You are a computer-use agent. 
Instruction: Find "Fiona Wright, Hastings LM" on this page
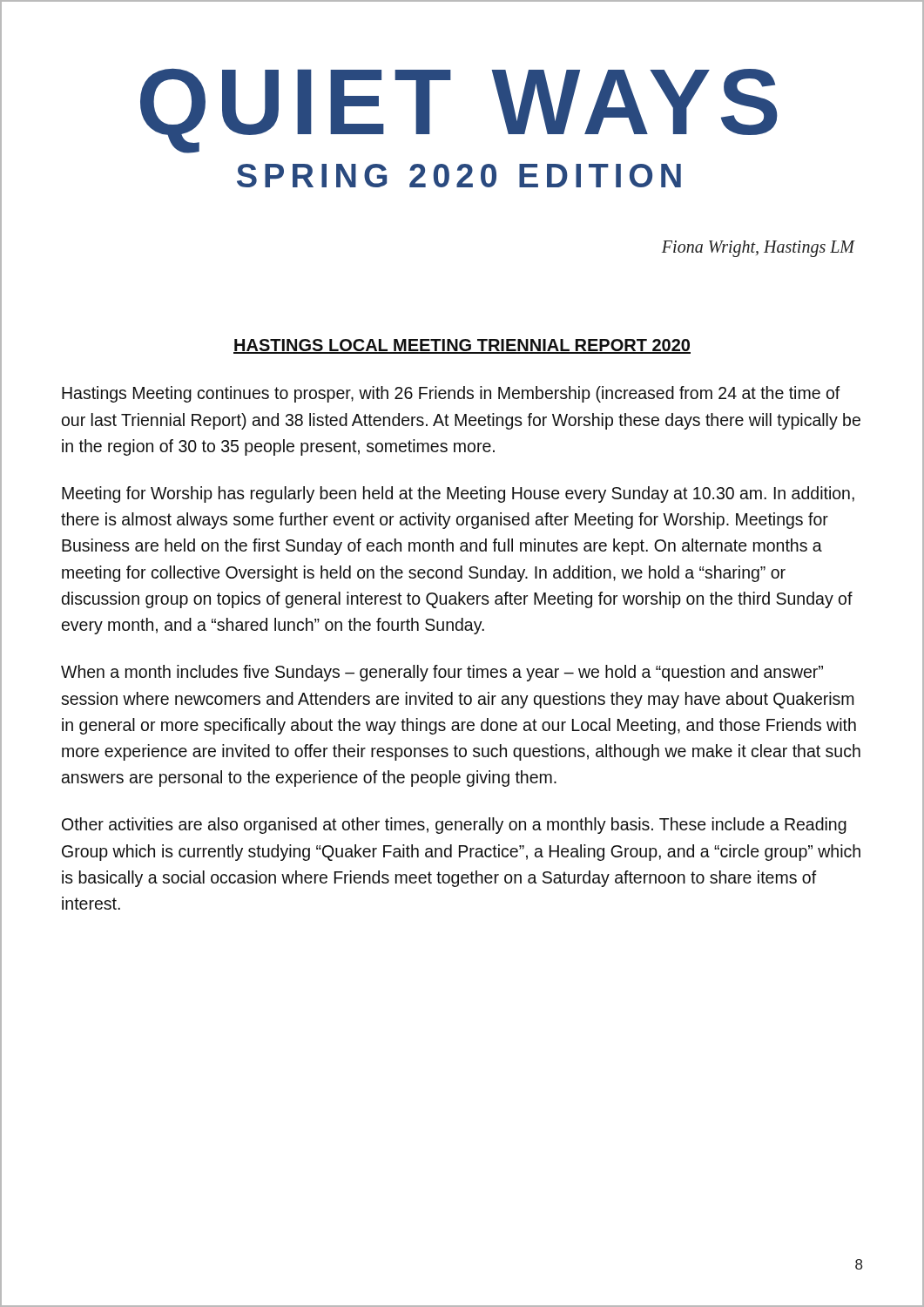pos(758,247)
